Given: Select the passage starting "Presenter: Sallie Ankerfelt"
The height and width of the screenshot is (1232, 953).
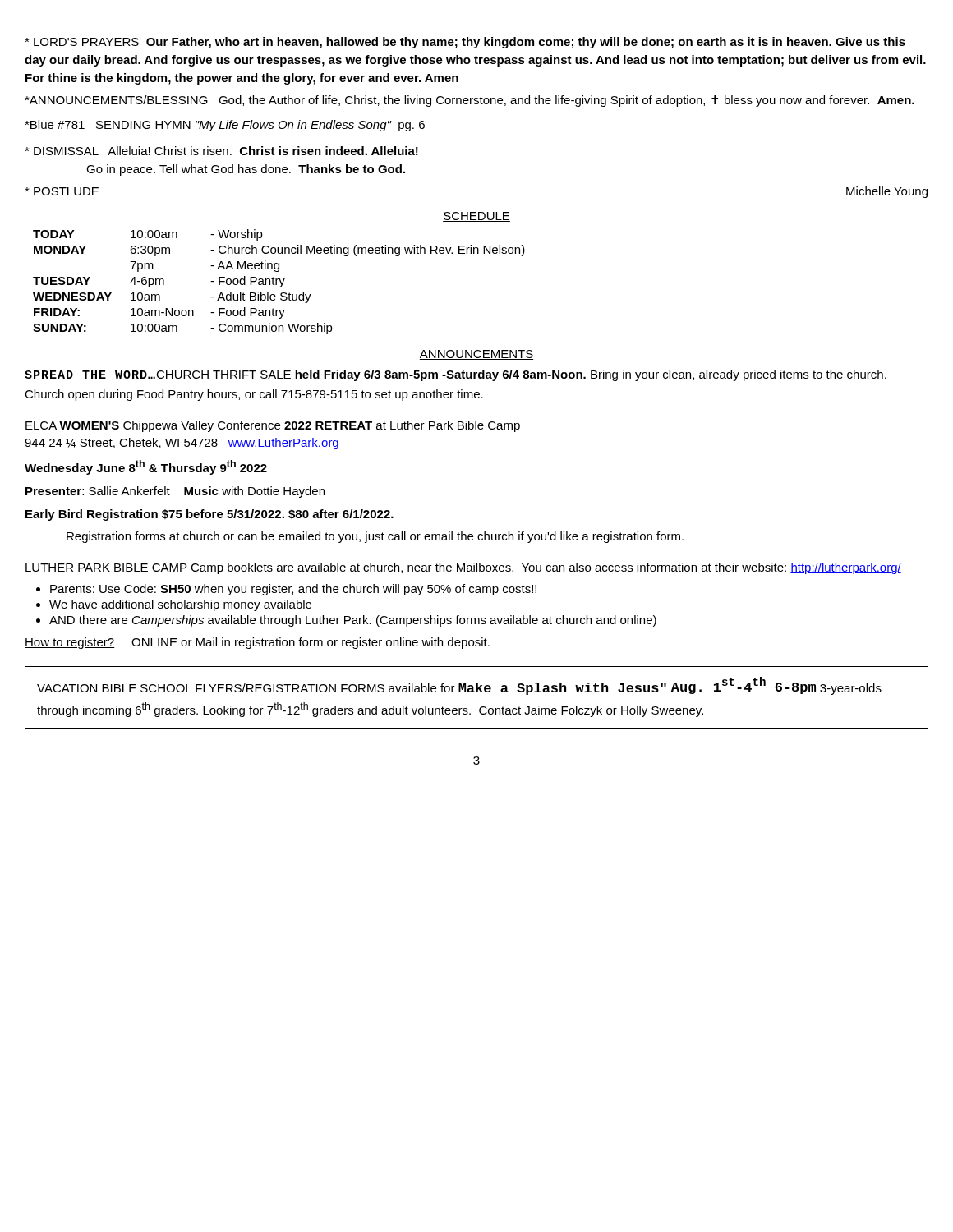Looking at the screenshot, I should pos(175,491).
